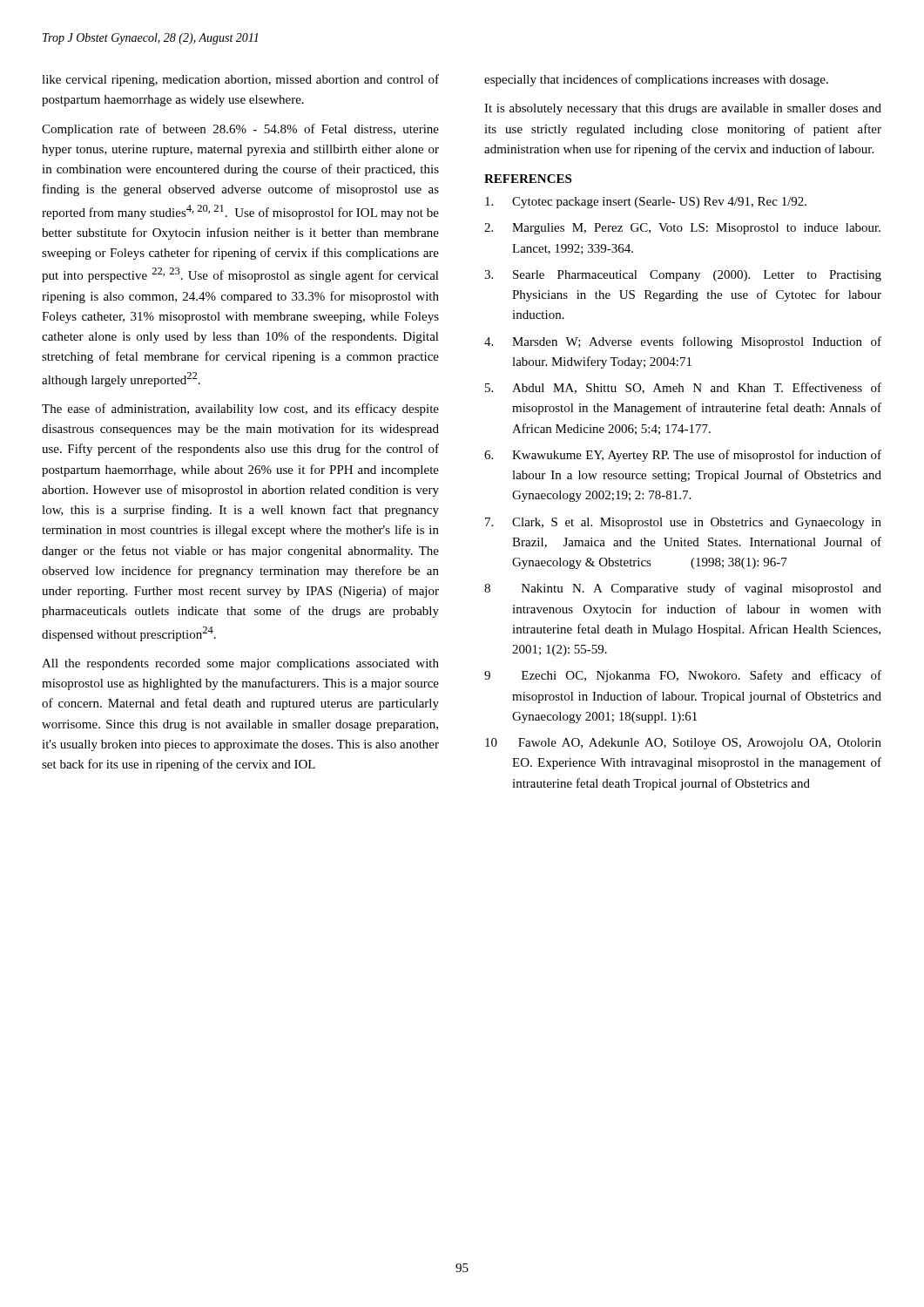
Task: Locate the text block starting "The ease of"
Action: click(240, 521)
